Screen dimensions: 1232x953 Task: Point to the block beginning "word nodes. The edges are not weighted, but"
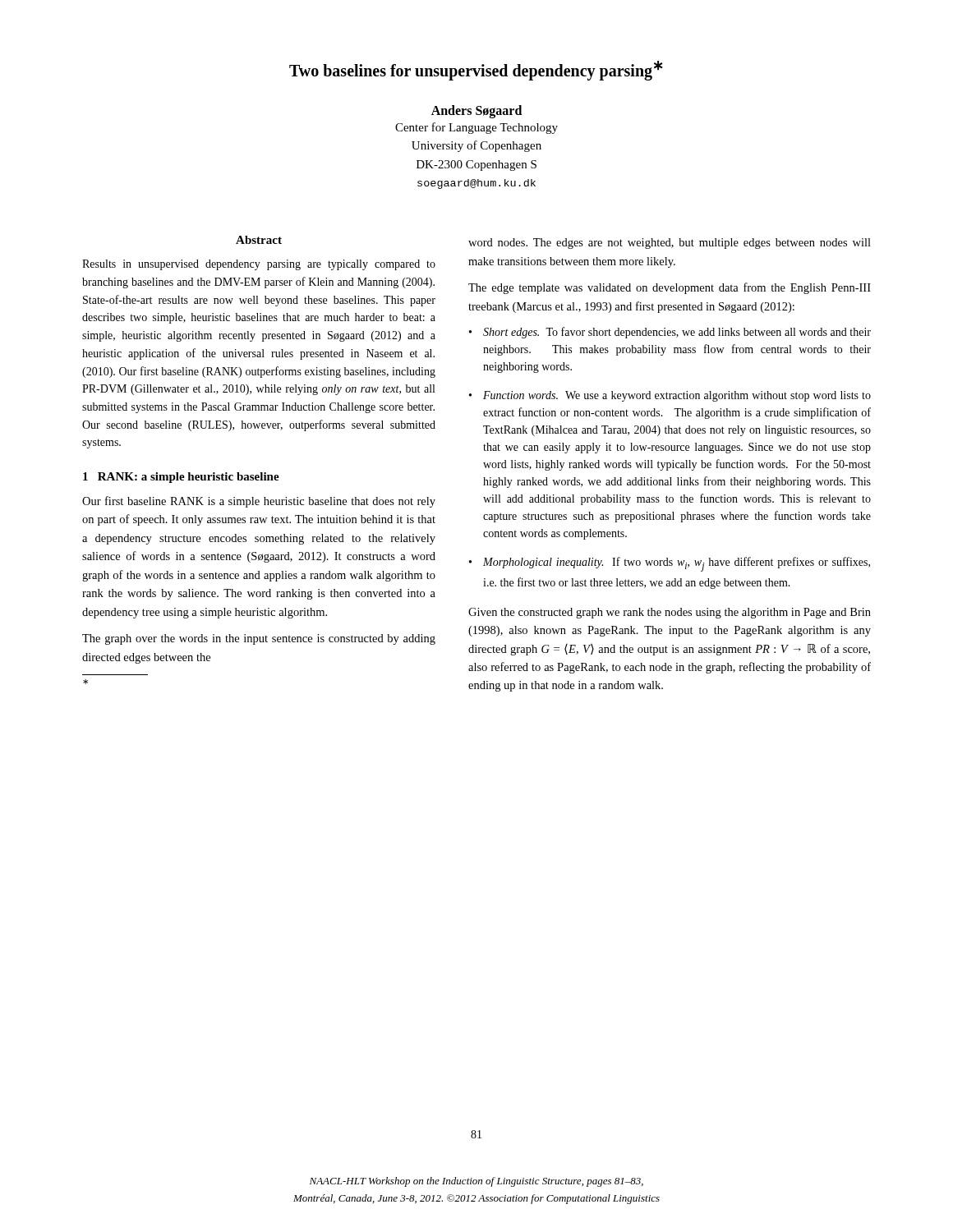tap(670, 252)
